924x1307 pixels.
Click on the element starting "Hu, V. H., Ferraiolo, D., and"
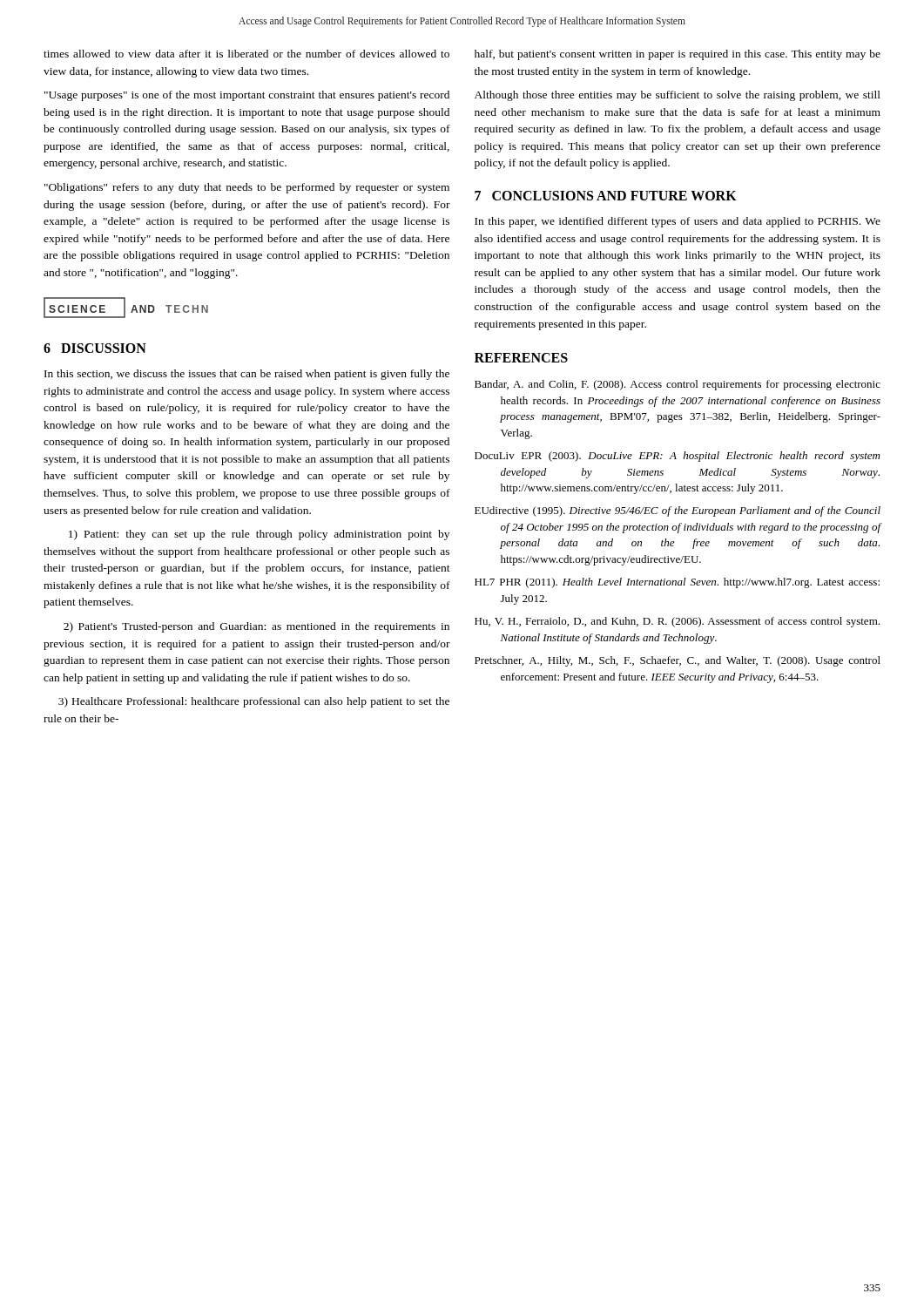[677, 629]
